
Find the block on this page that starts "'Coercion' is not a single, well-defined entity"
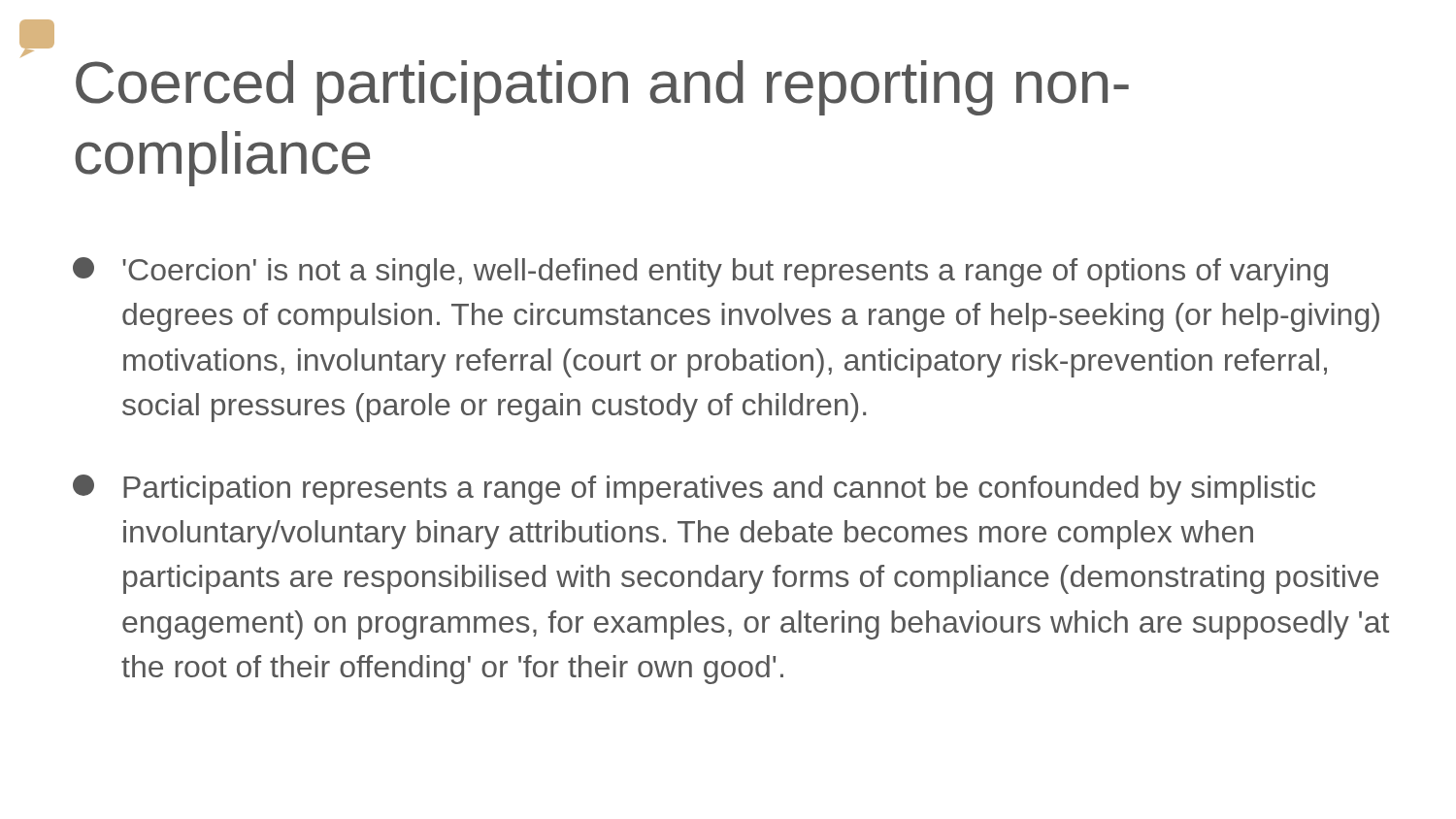(x=733, y=337)
